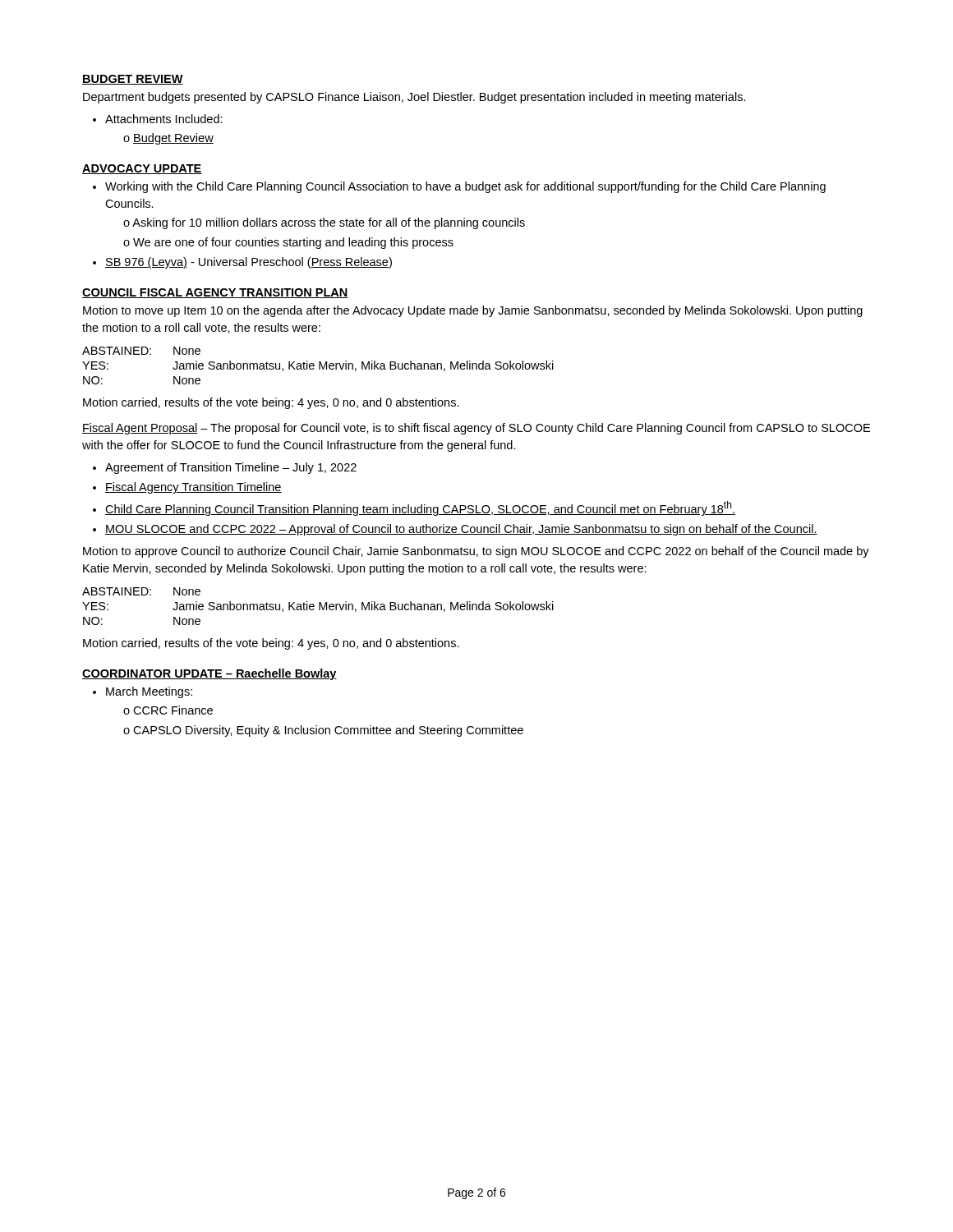Find the block on this page that starts "Motion to move up Item 10 on"

click(x=473, y=319)
